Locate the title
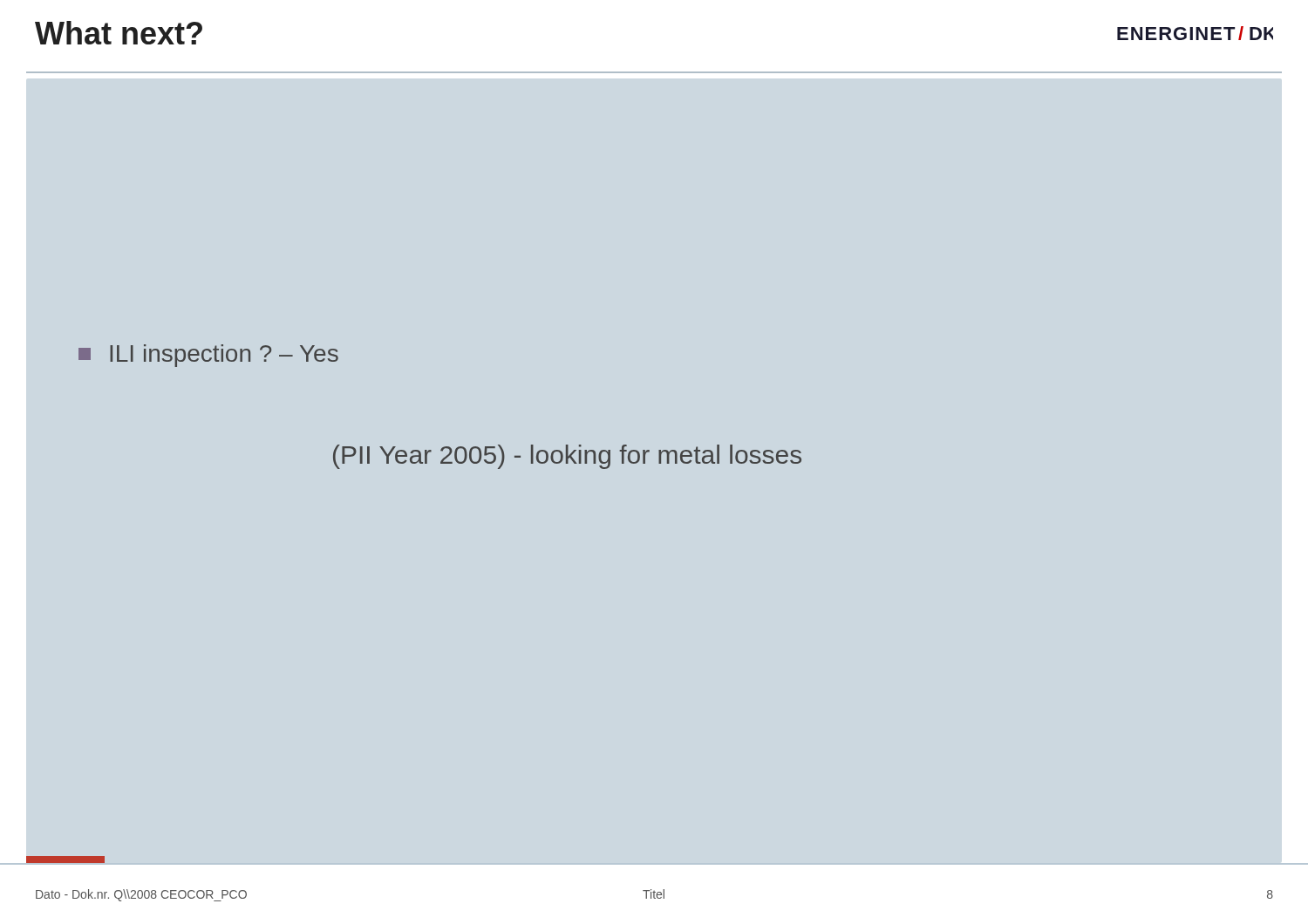This screenshot has width=1308, height=924. (x=119, y=34)
